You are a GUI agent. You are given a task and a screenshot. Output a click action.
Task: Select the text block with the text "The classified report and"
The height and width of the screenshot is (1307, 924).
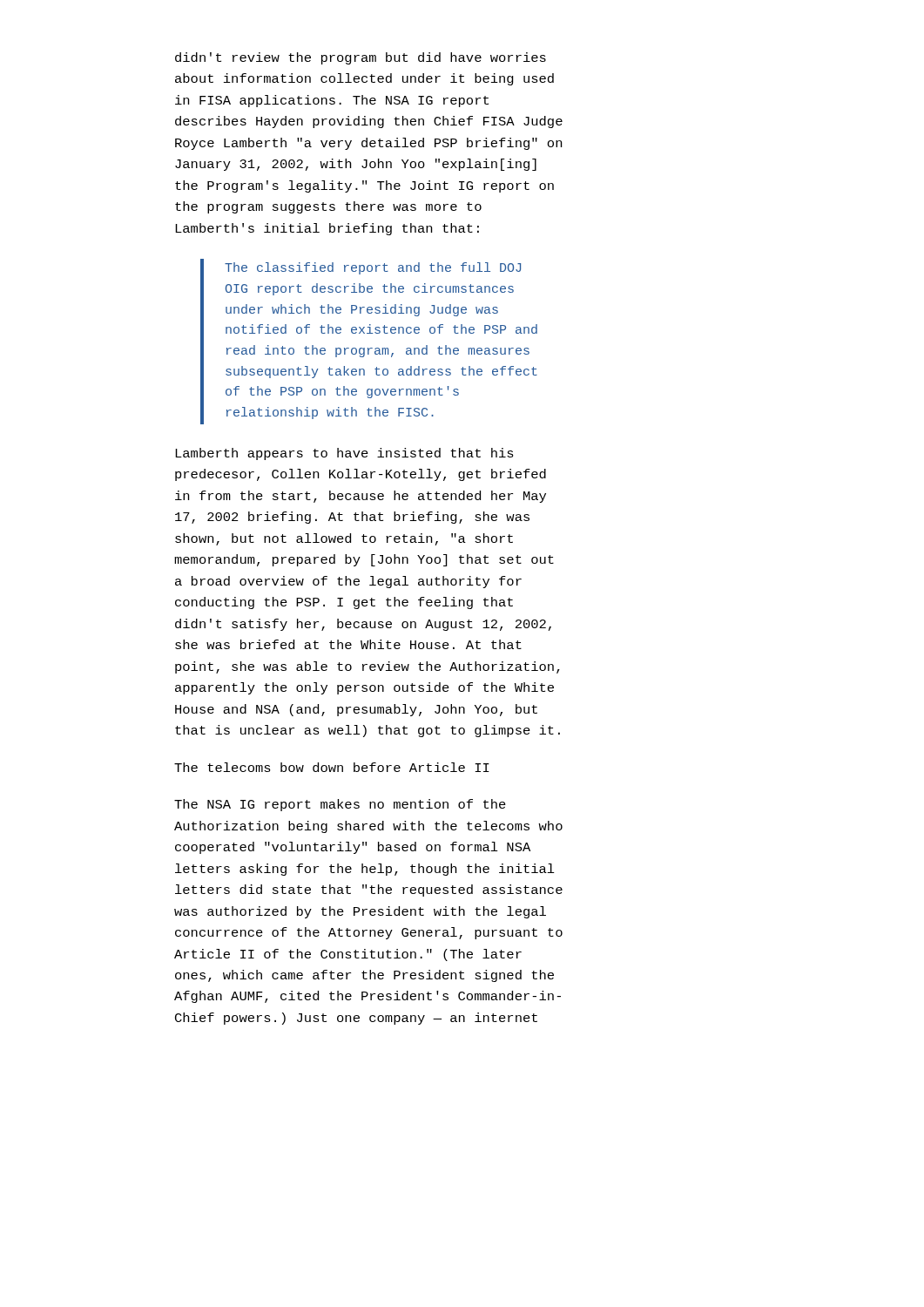[x=381, y=341]
